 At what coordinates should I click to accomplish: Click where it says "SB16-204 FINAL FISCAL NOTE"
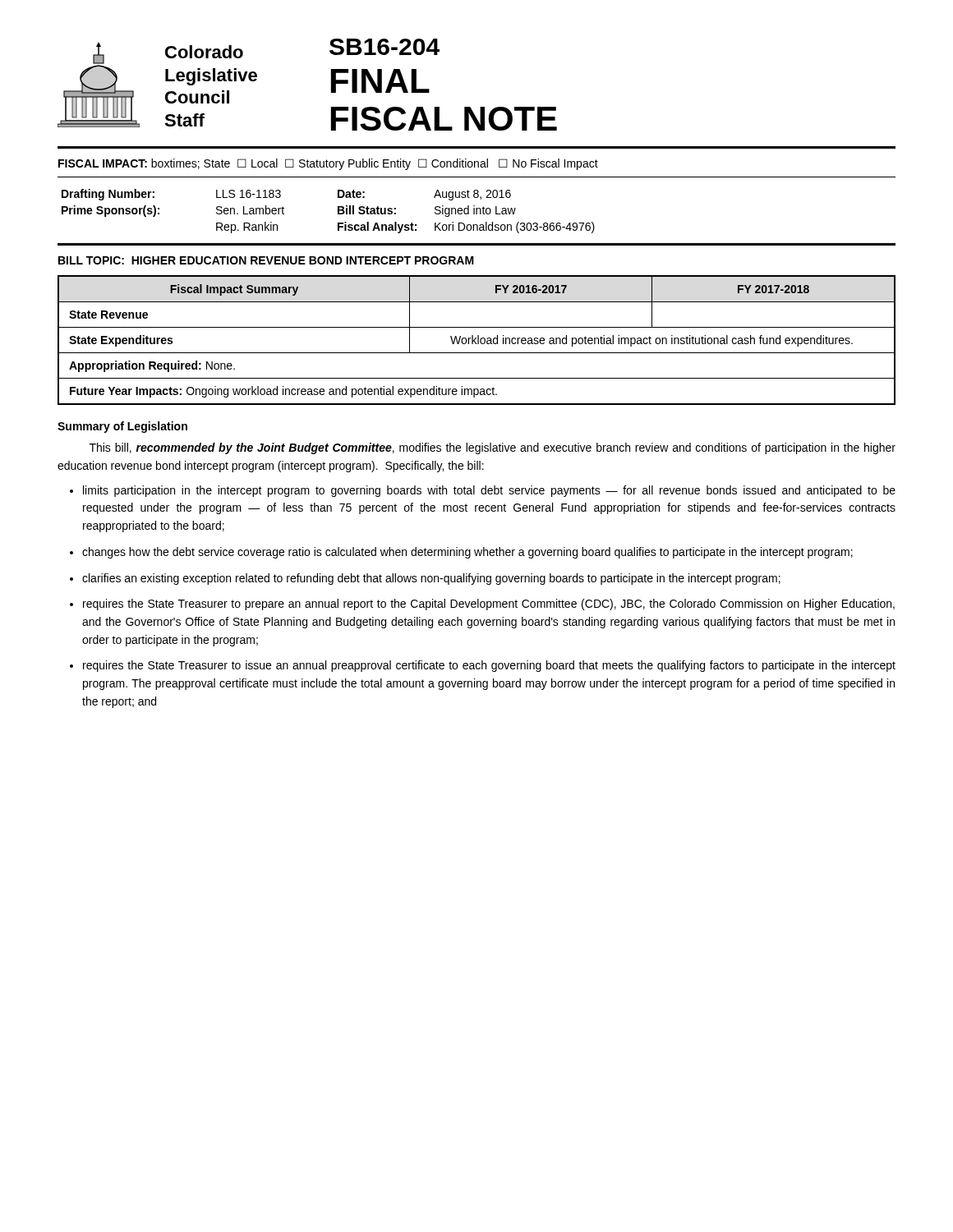point(384,47)
